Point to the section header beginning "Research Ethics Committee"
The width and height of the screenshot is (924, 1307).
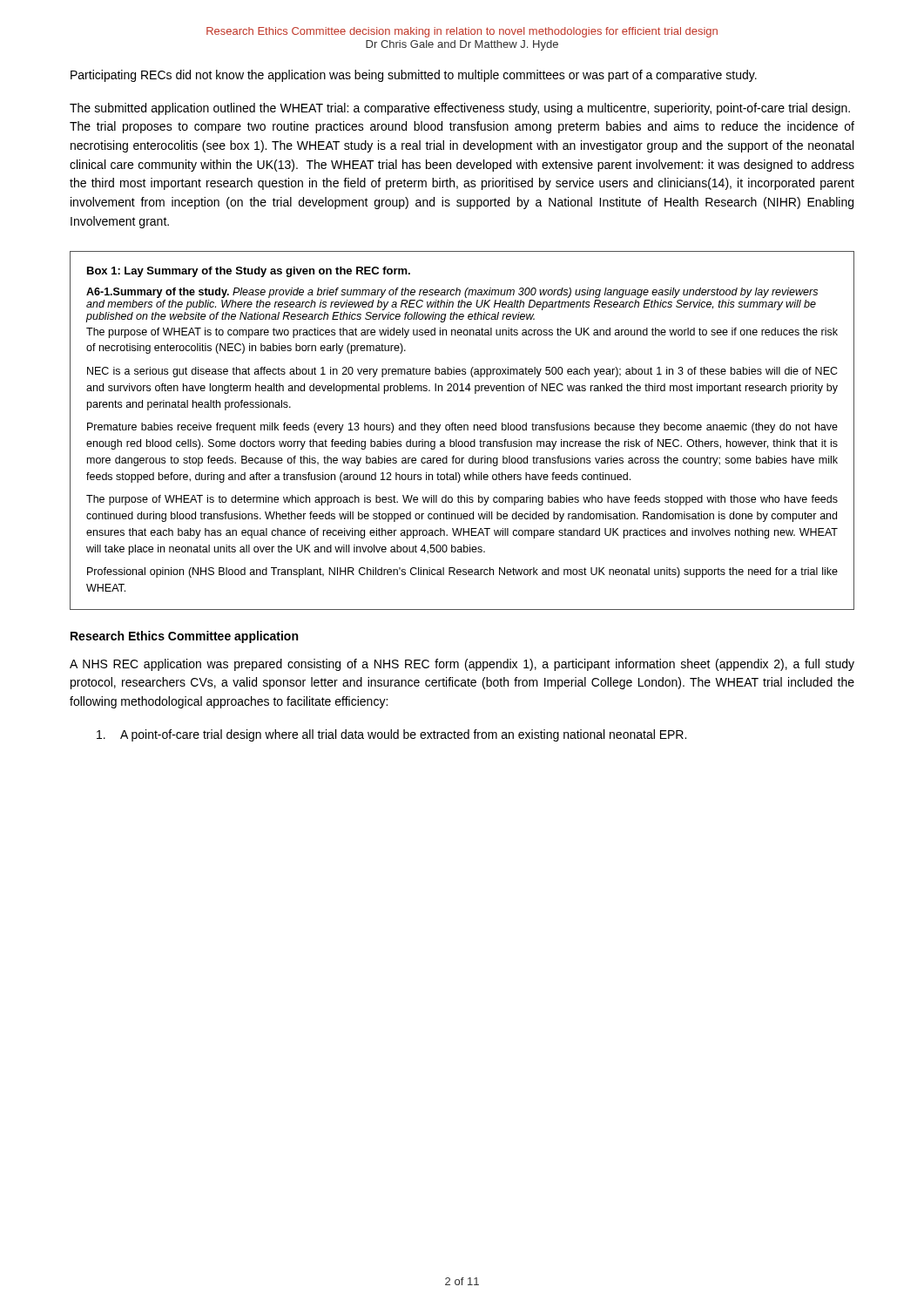pos(184,636)
